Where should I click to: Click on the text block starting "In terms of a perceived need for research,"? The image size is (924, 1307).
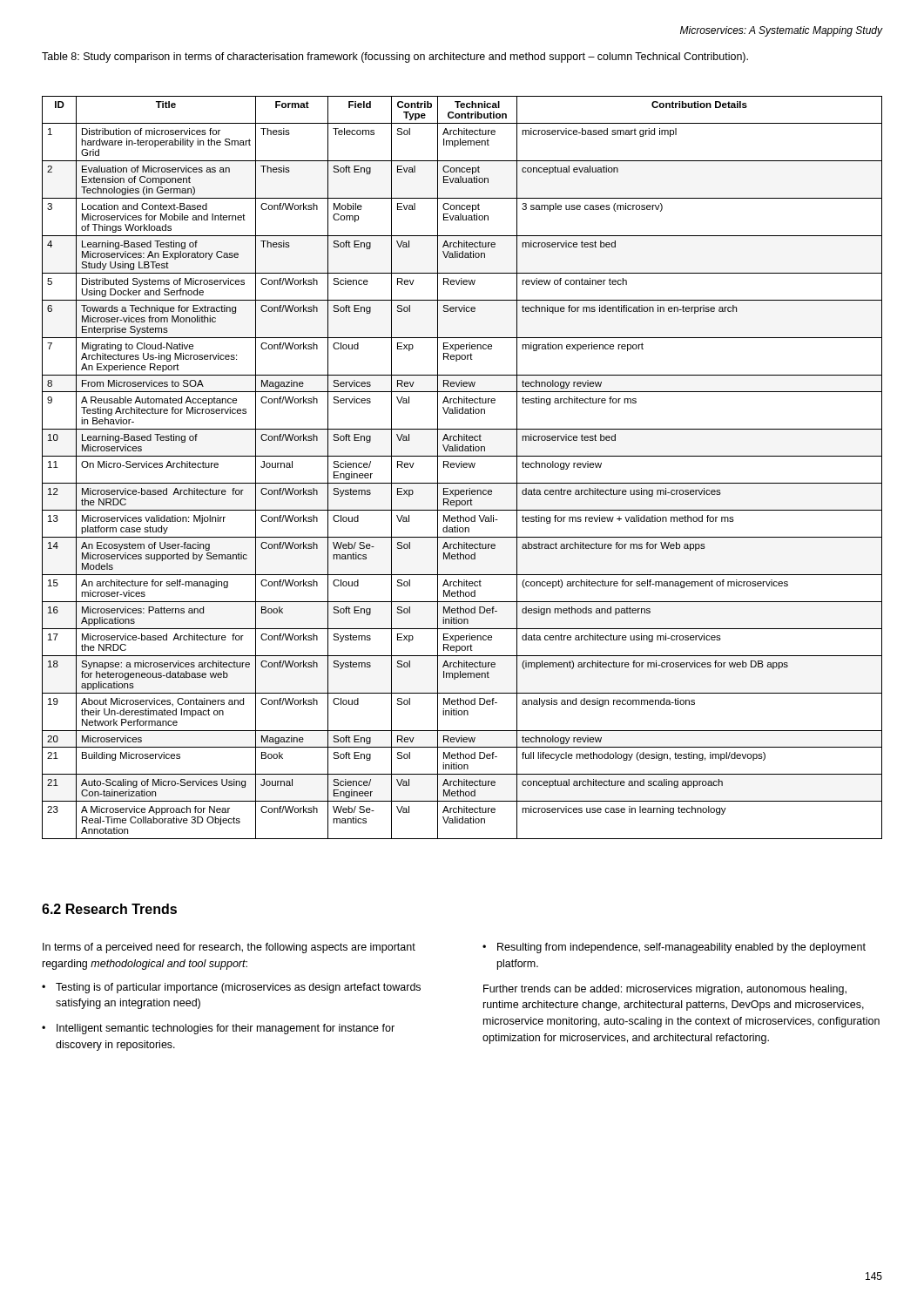point(228,955)
